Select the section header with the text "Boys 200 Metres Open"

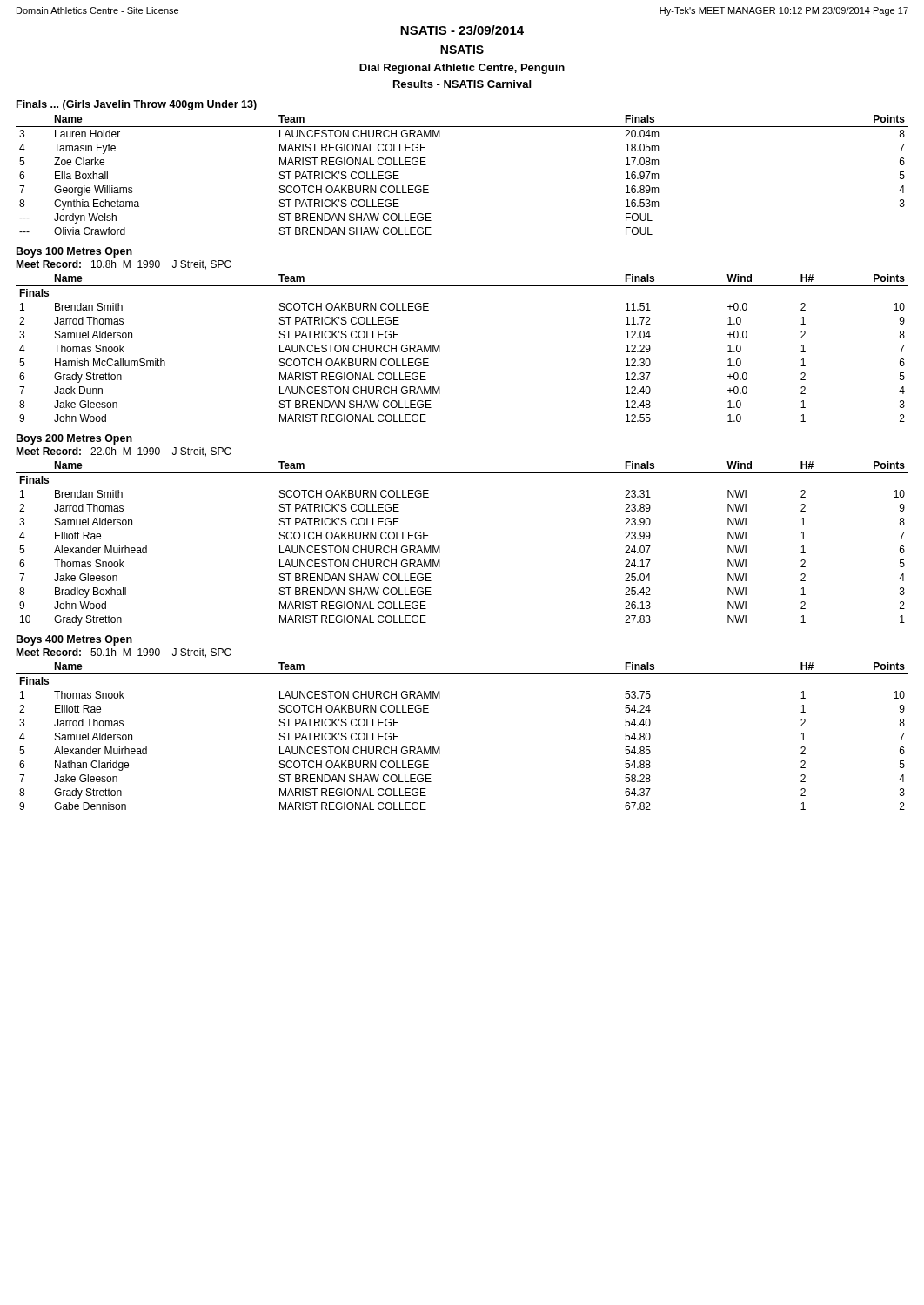coord(74,438)
